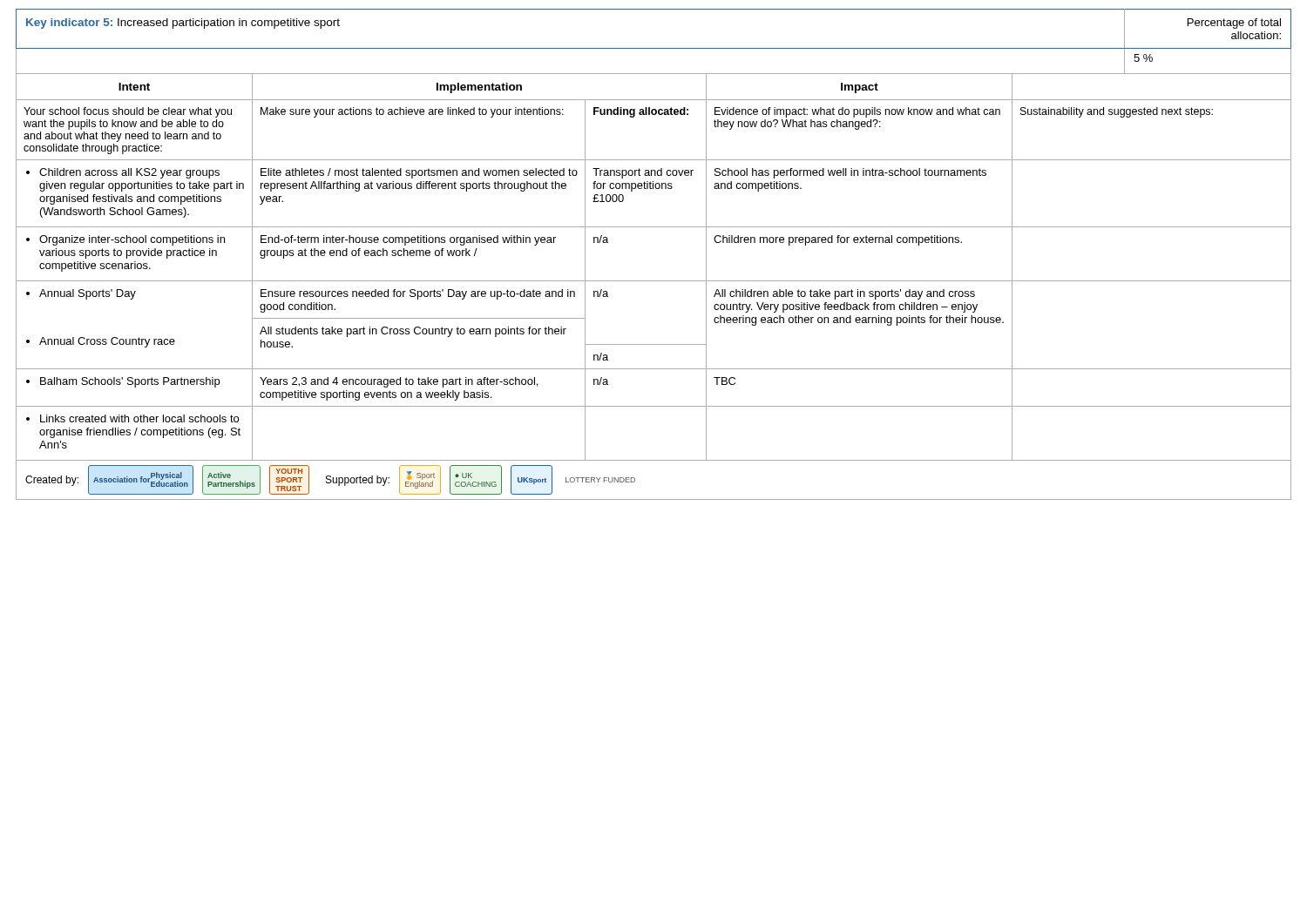Find the list item that says "Annual Cross Country race"

tap(134, 341)
